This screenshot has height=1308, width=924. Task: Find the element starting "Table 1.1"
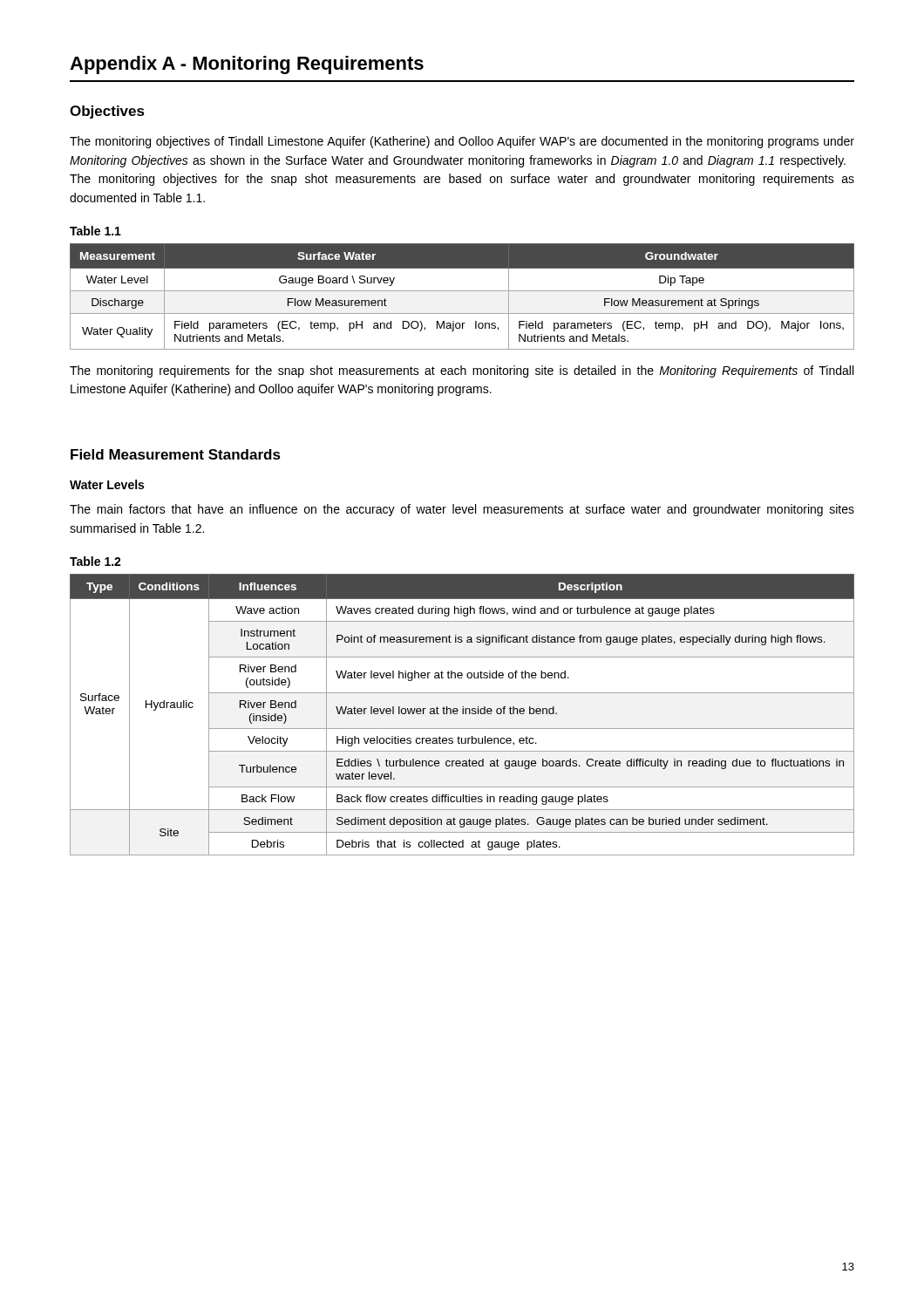(95, 231)
